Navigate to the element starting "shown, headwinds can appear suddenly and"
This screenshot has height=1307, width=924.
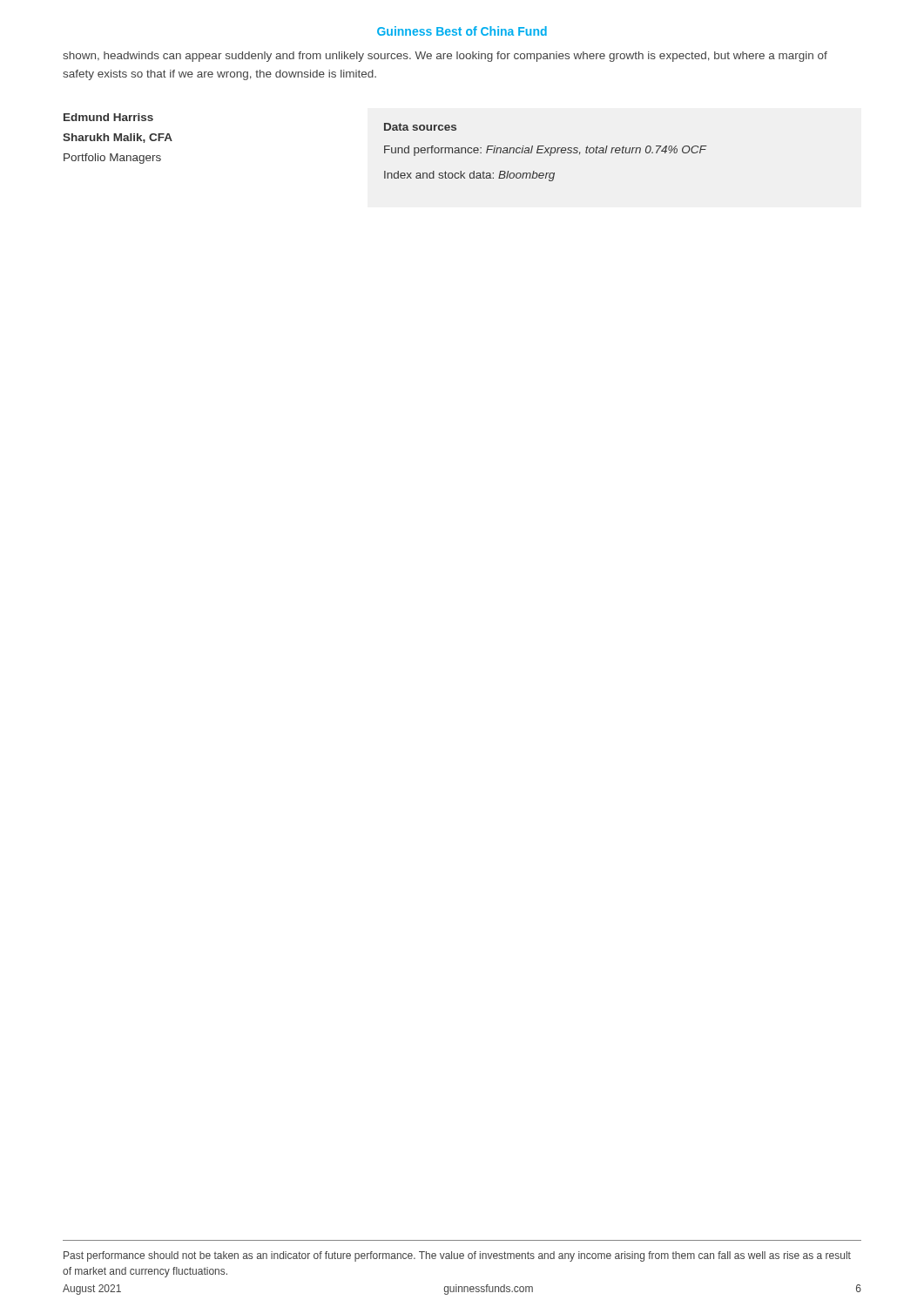point(445,64)
